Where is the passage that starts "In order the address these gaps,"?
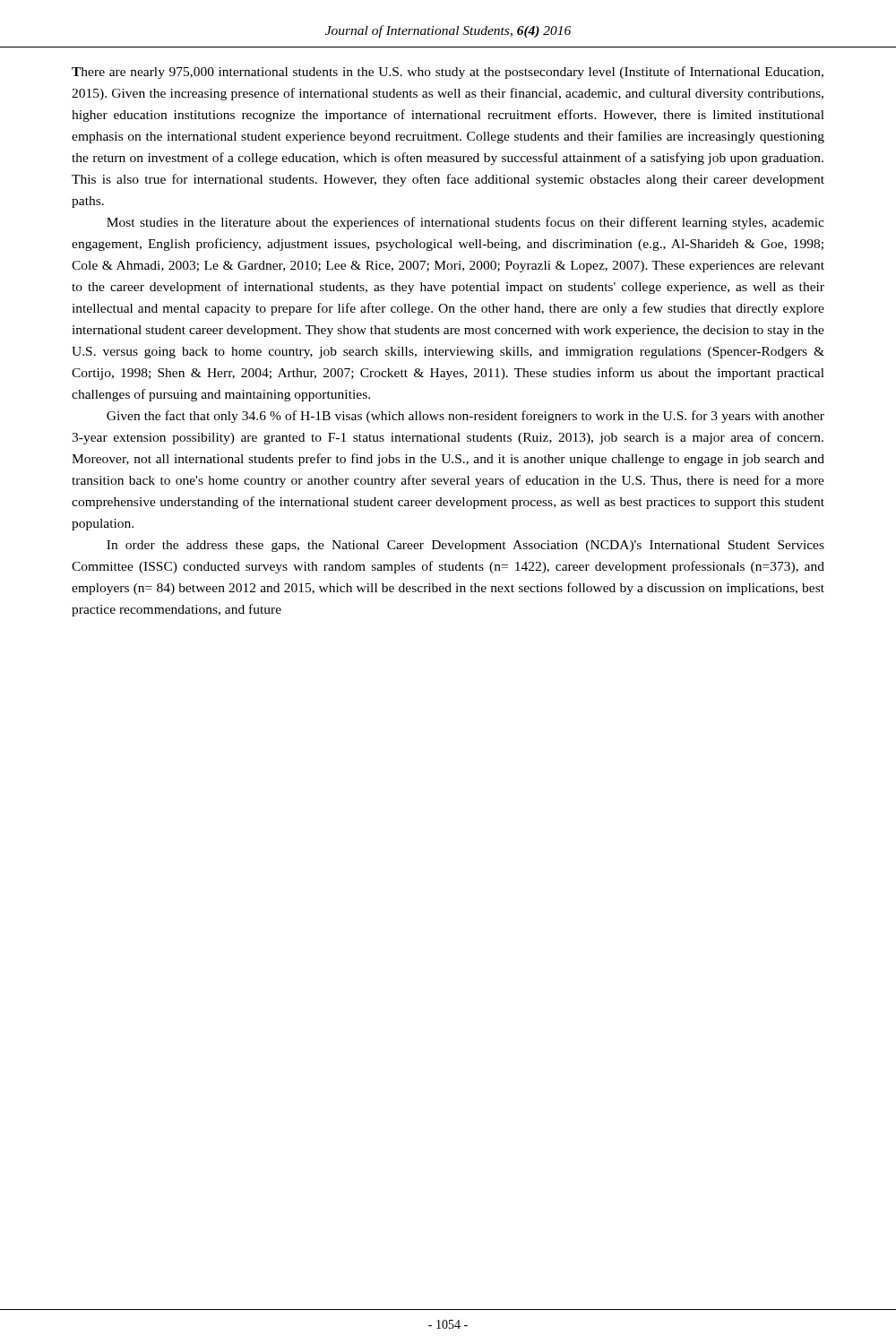896x1344 pixels. pos(448,577)
